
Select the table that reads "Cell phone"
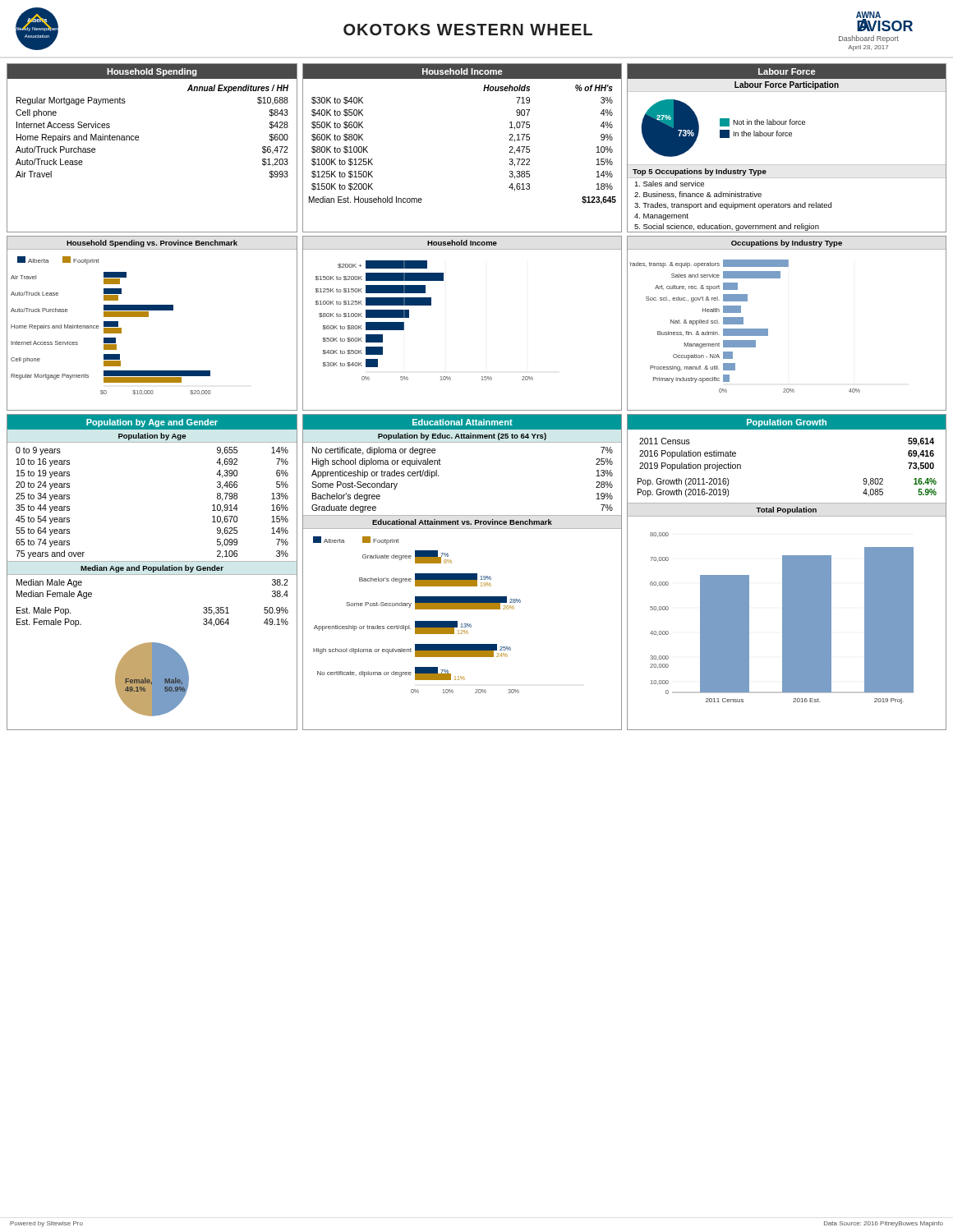(152, 131)
